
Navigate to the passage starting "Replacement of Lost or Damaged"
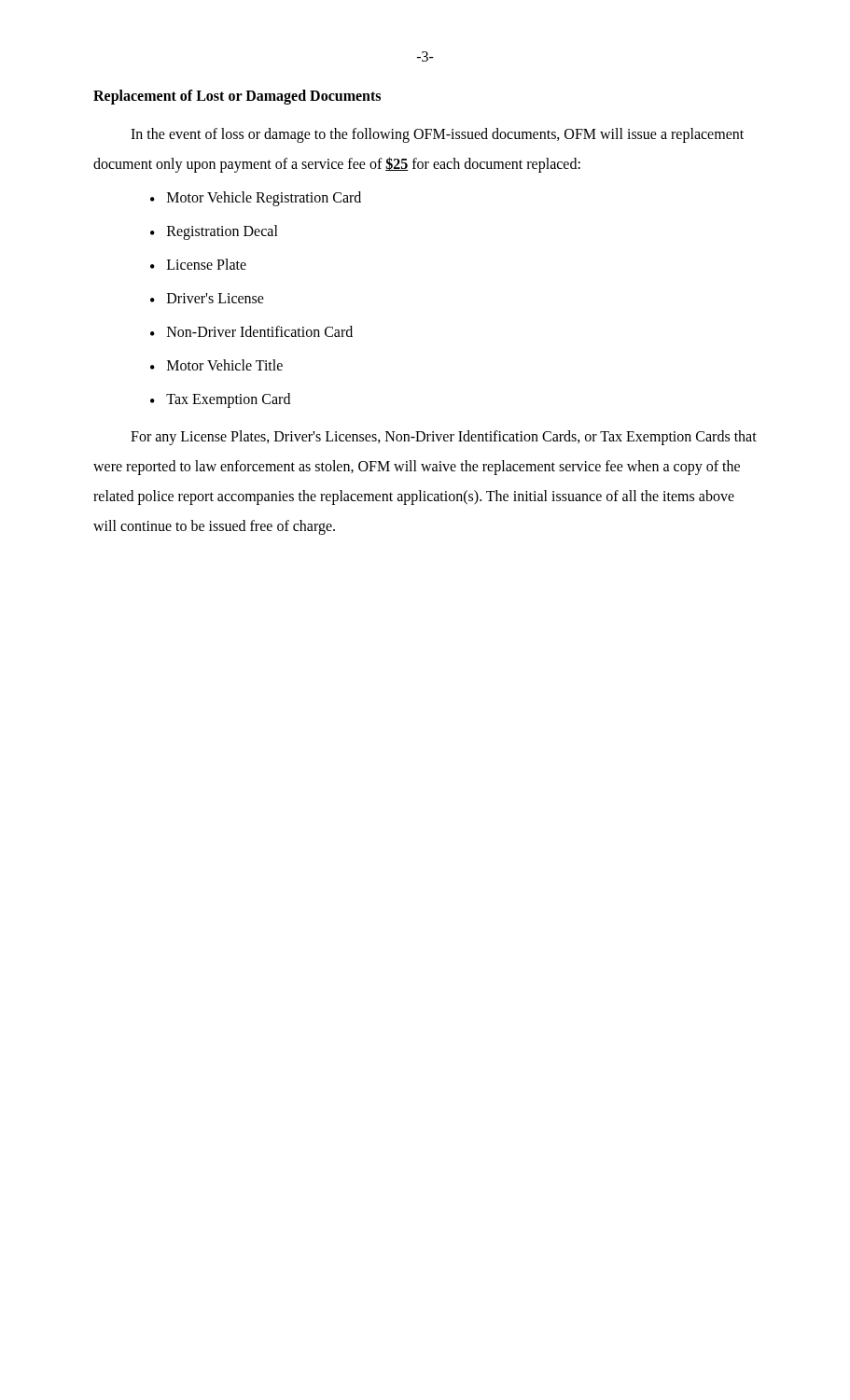pyautogui.click(x=237, y=96)
